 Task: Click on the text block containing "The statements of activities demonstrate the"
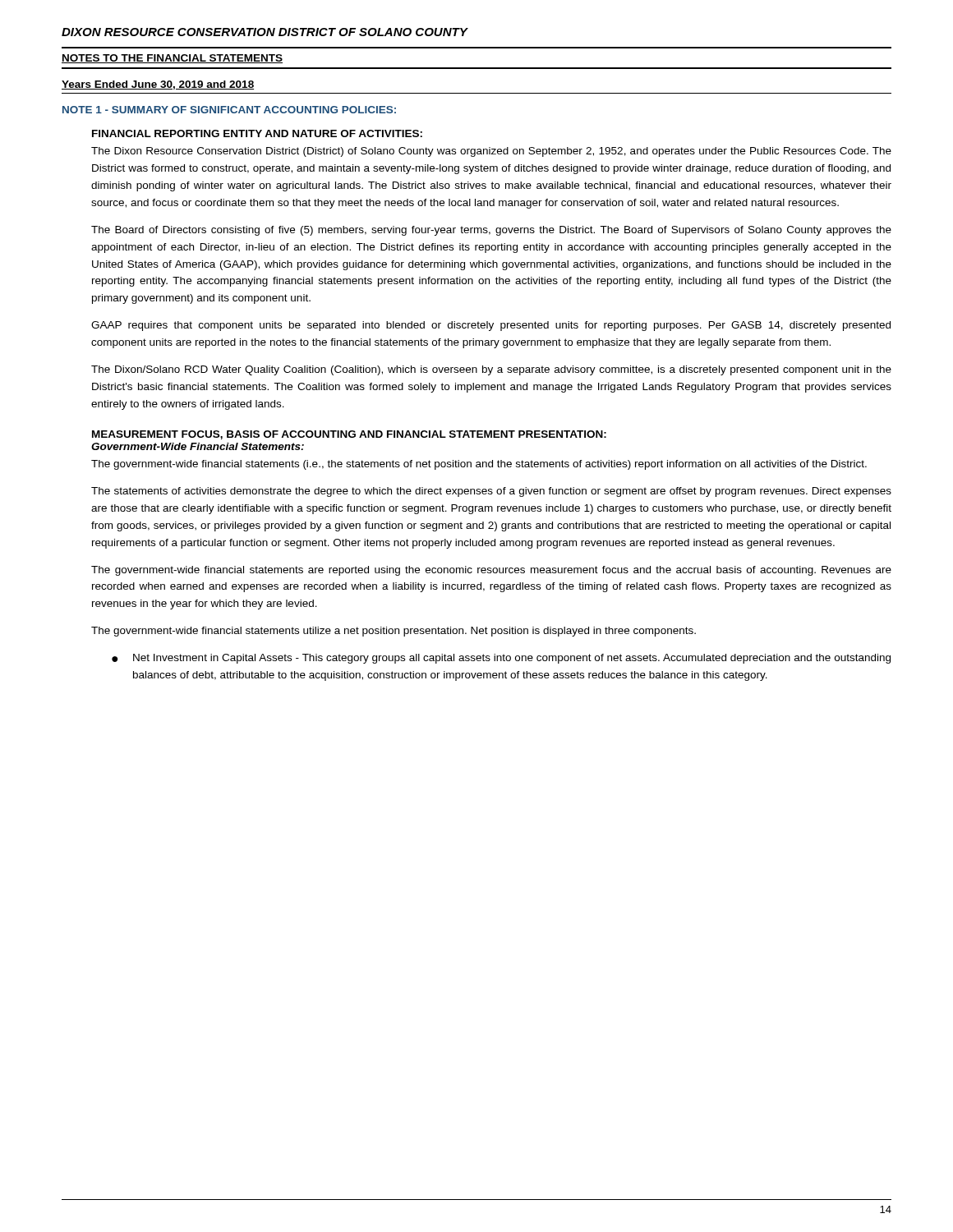coord(491,516)
